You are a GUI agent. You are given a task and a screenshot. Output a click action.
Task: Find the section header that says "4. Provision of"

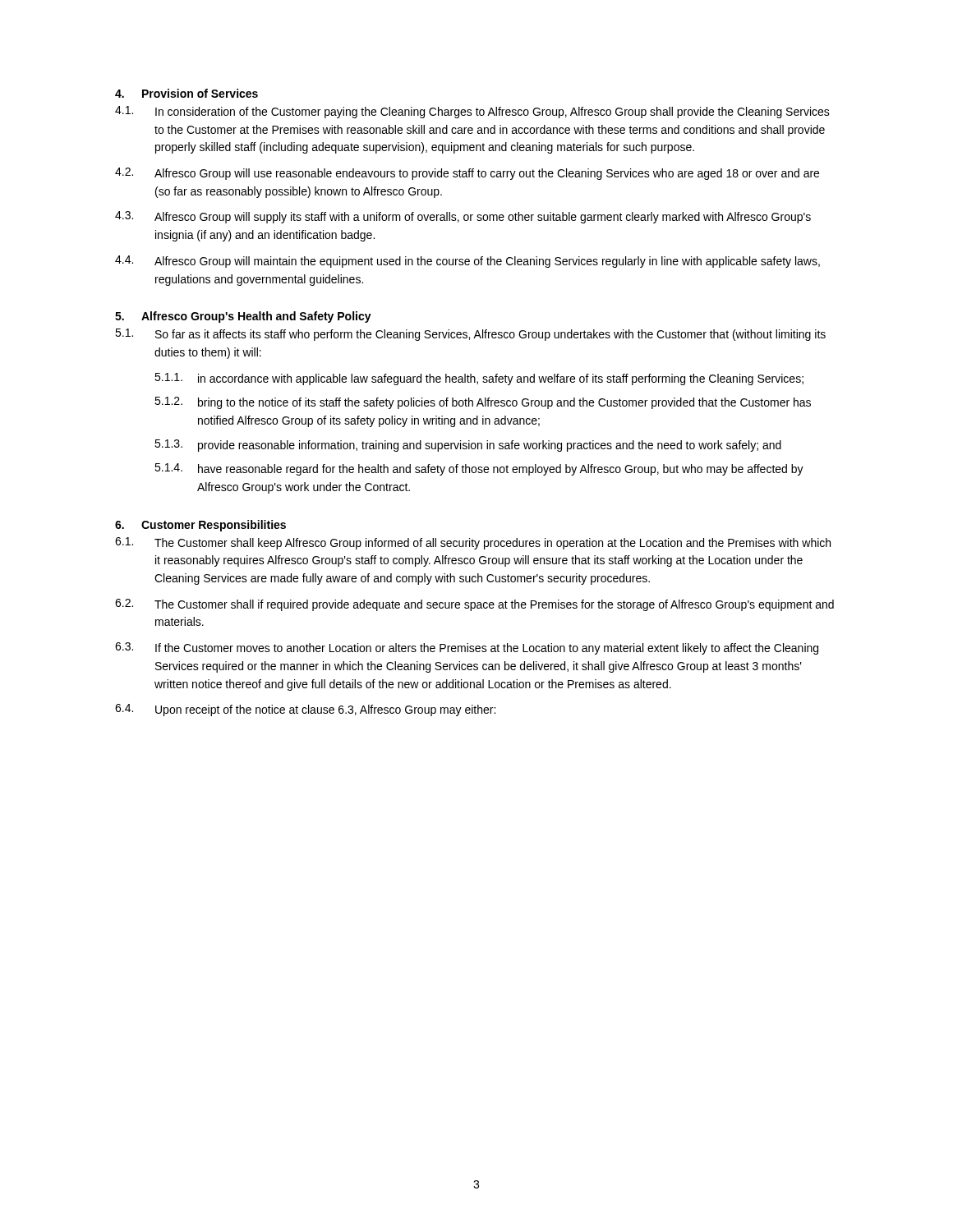(187, 94)
